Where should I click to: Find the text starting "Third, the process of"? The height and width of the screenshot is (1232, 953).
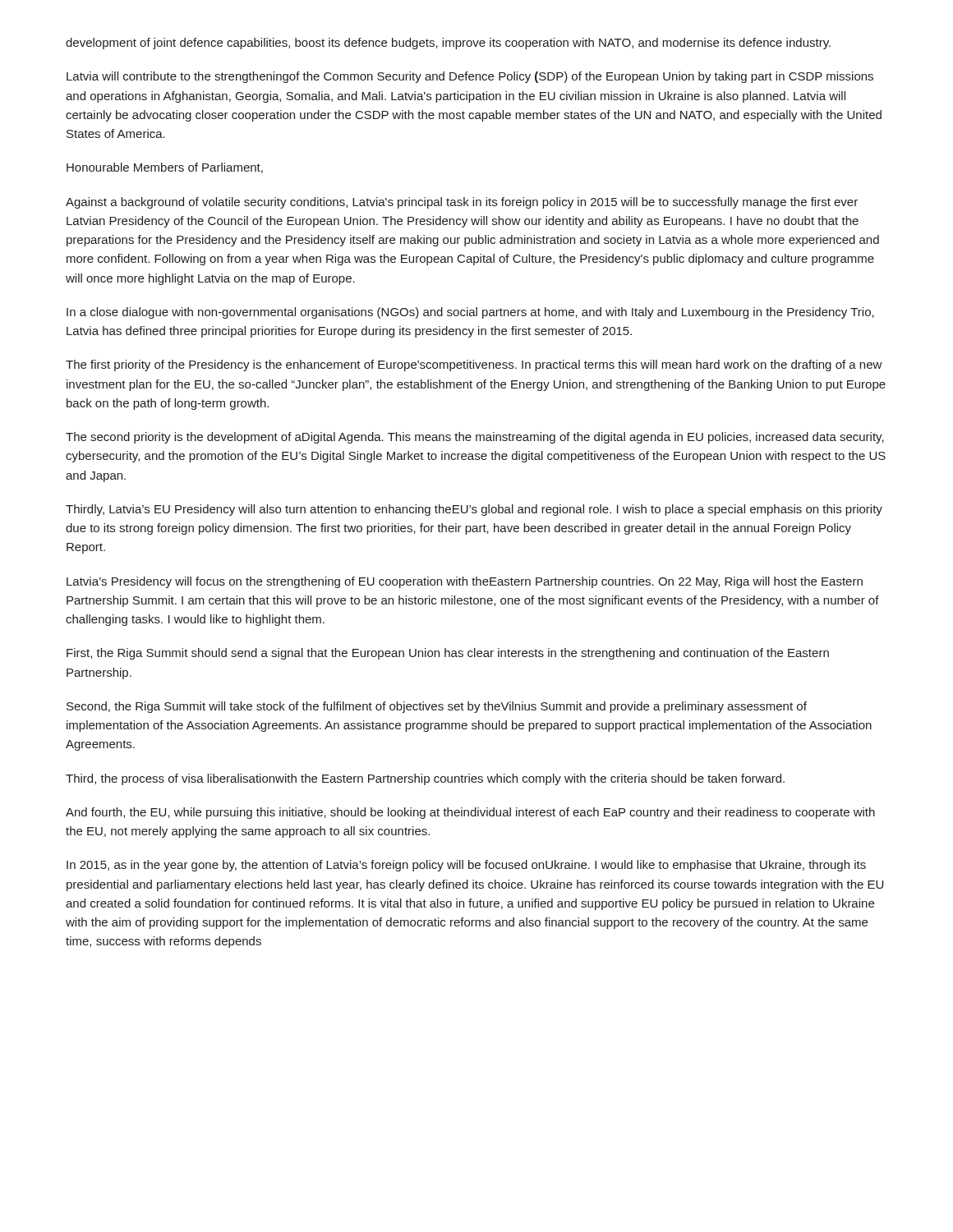[x=426, y=778]
